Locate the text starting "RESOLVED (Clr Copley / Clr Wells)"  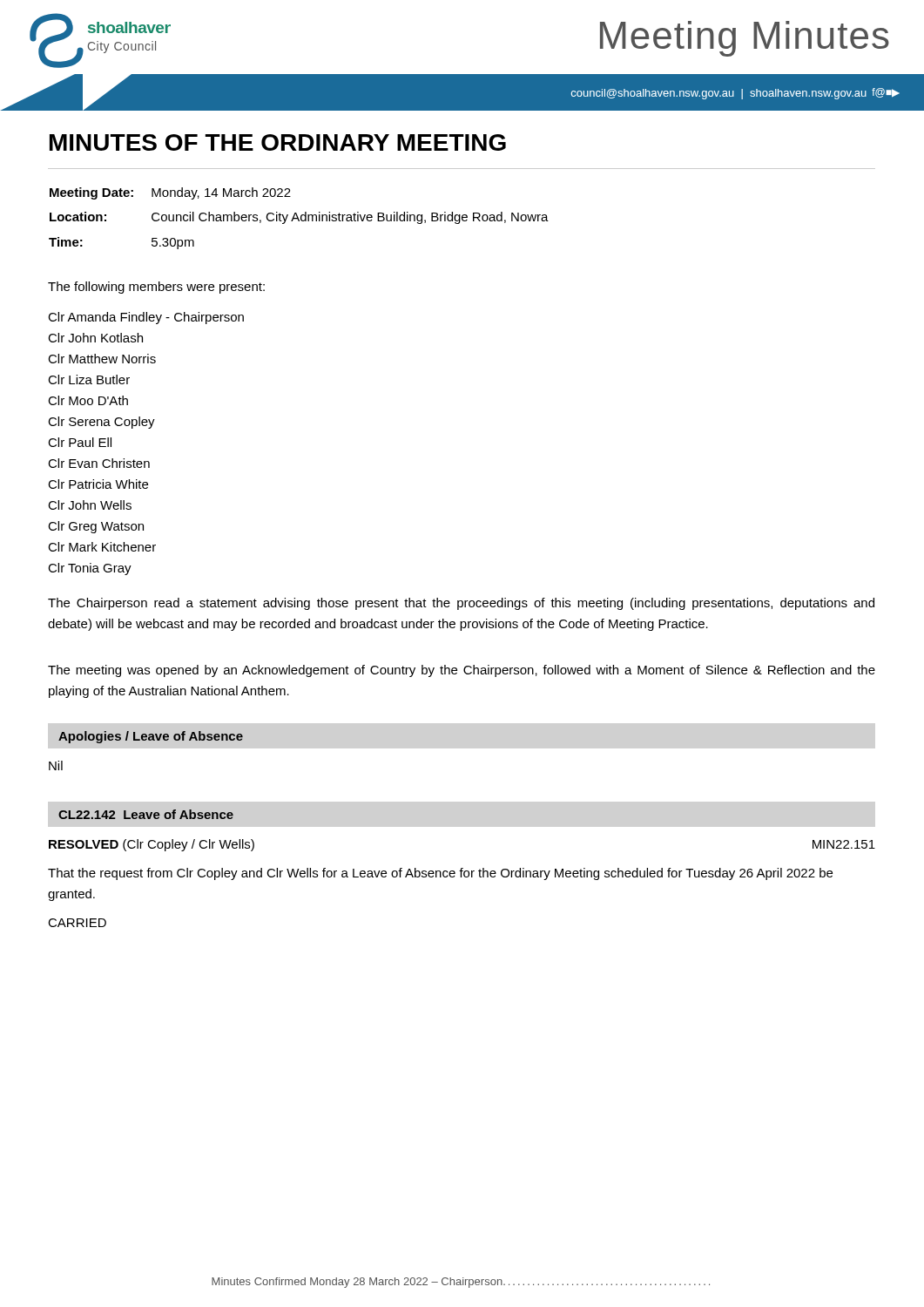coord(149,845)
